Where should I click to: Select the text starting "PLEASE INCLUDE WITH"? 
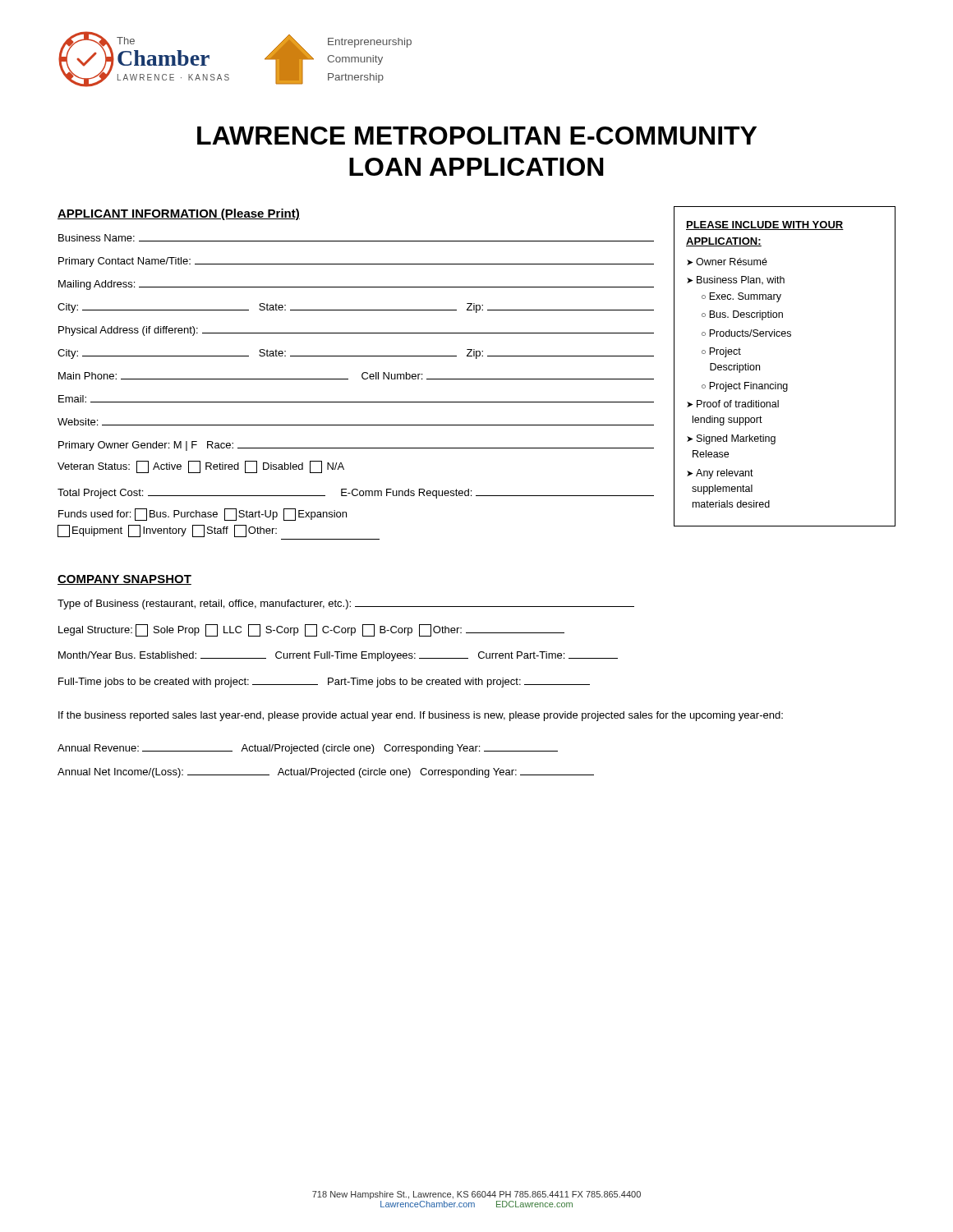(x=765, y=225)
